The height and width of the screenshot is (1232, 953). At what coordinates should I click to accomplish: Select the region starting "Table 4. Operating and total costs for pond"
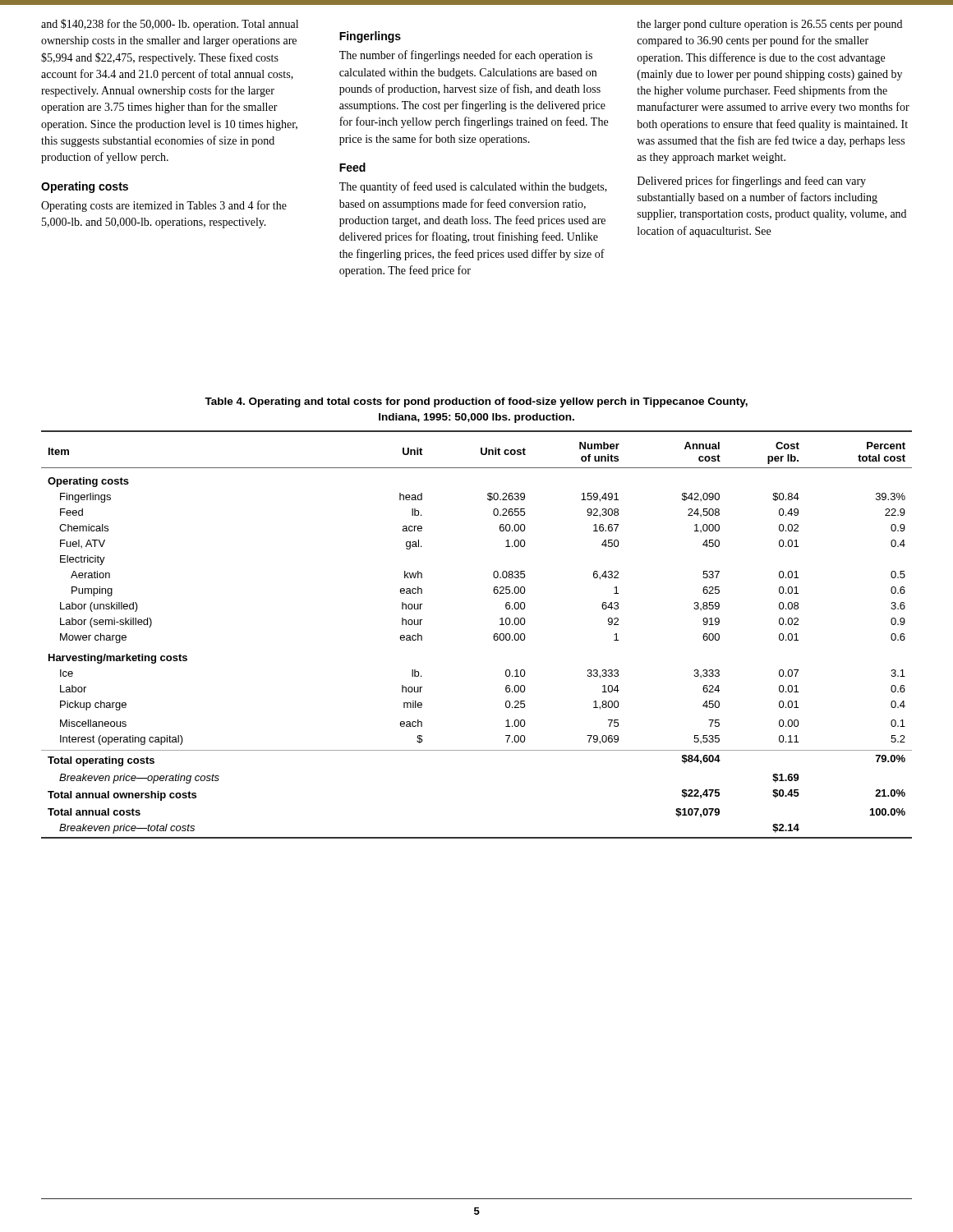coord(476,409)
